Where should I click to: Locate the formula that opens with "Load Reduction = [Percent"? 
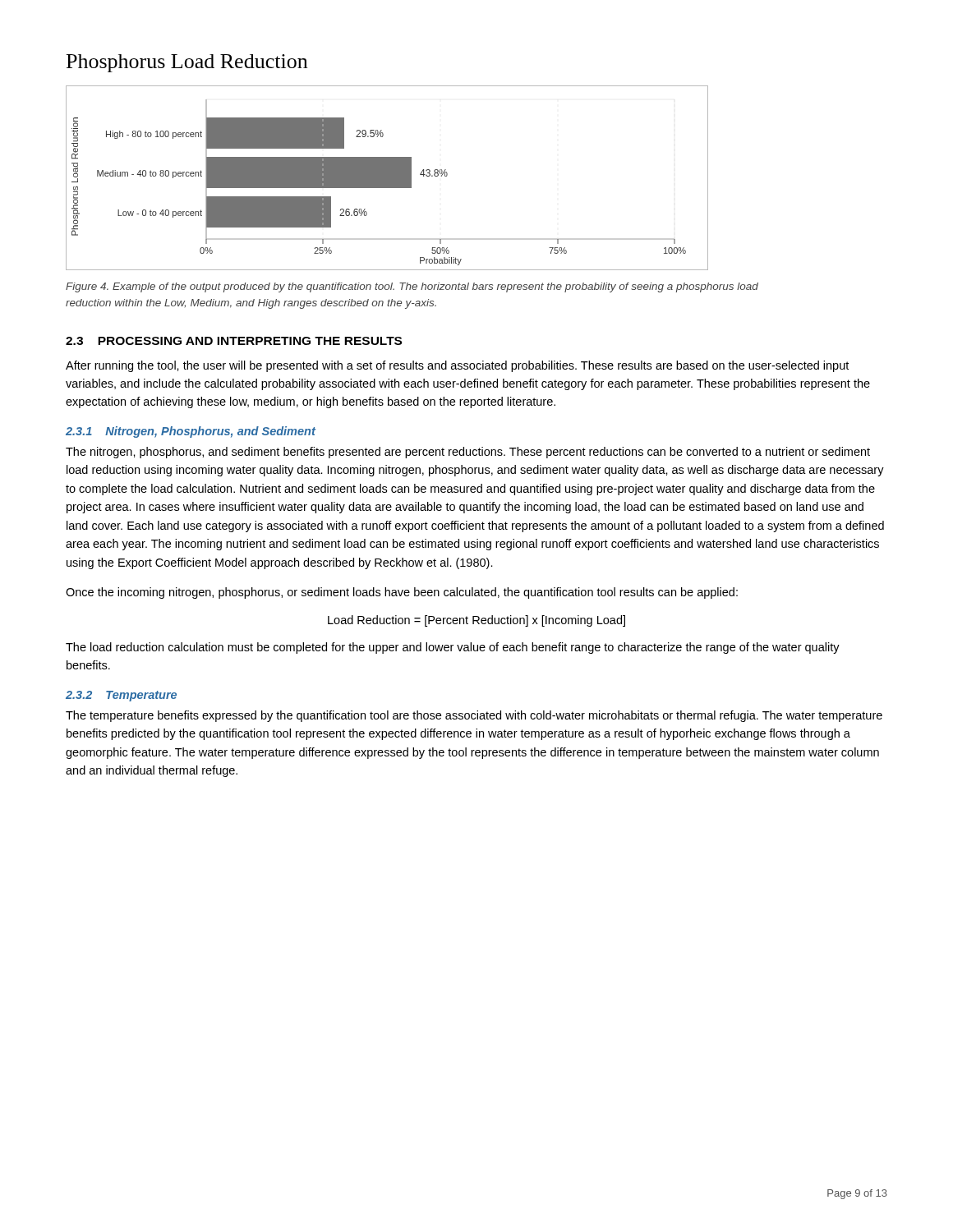click(x=476, y=620)
